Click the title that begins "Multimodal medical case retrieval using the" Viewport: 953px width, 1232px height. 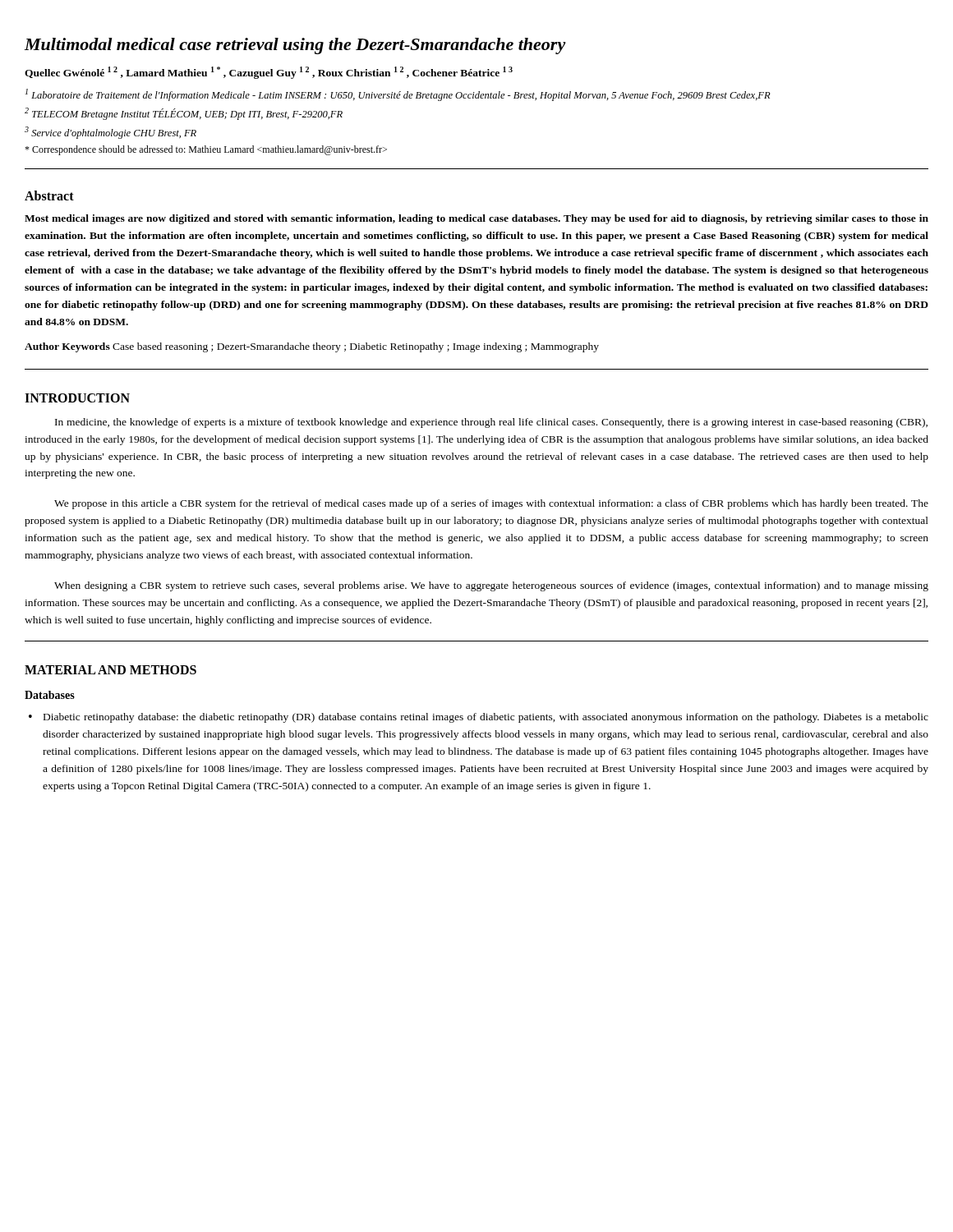295,44
